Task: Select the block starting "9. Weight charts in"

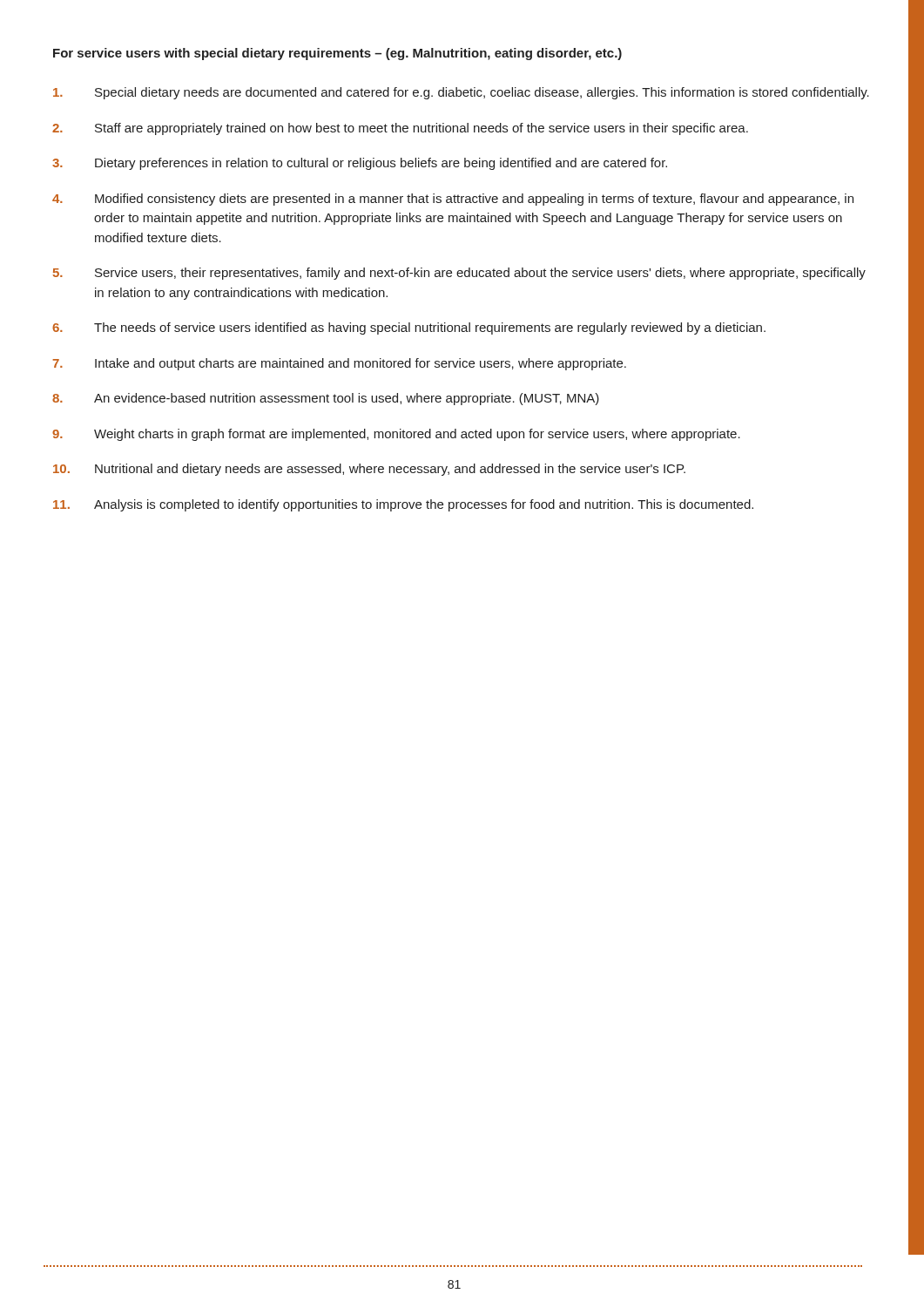Action: [397, 434]
